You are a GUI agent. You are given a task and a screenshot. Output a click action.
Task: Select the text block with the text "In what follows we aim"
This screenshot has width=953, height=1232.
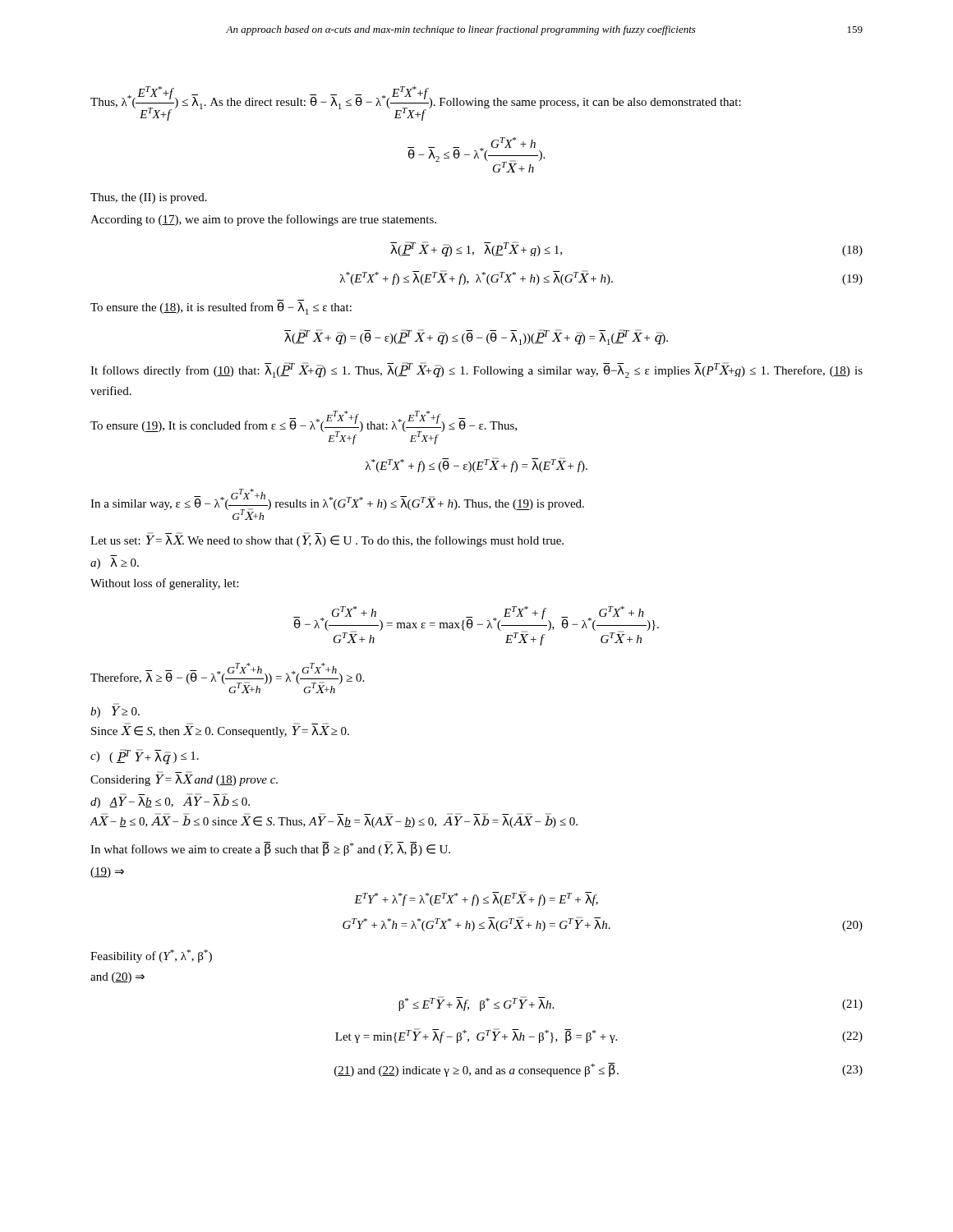(271, 848)
